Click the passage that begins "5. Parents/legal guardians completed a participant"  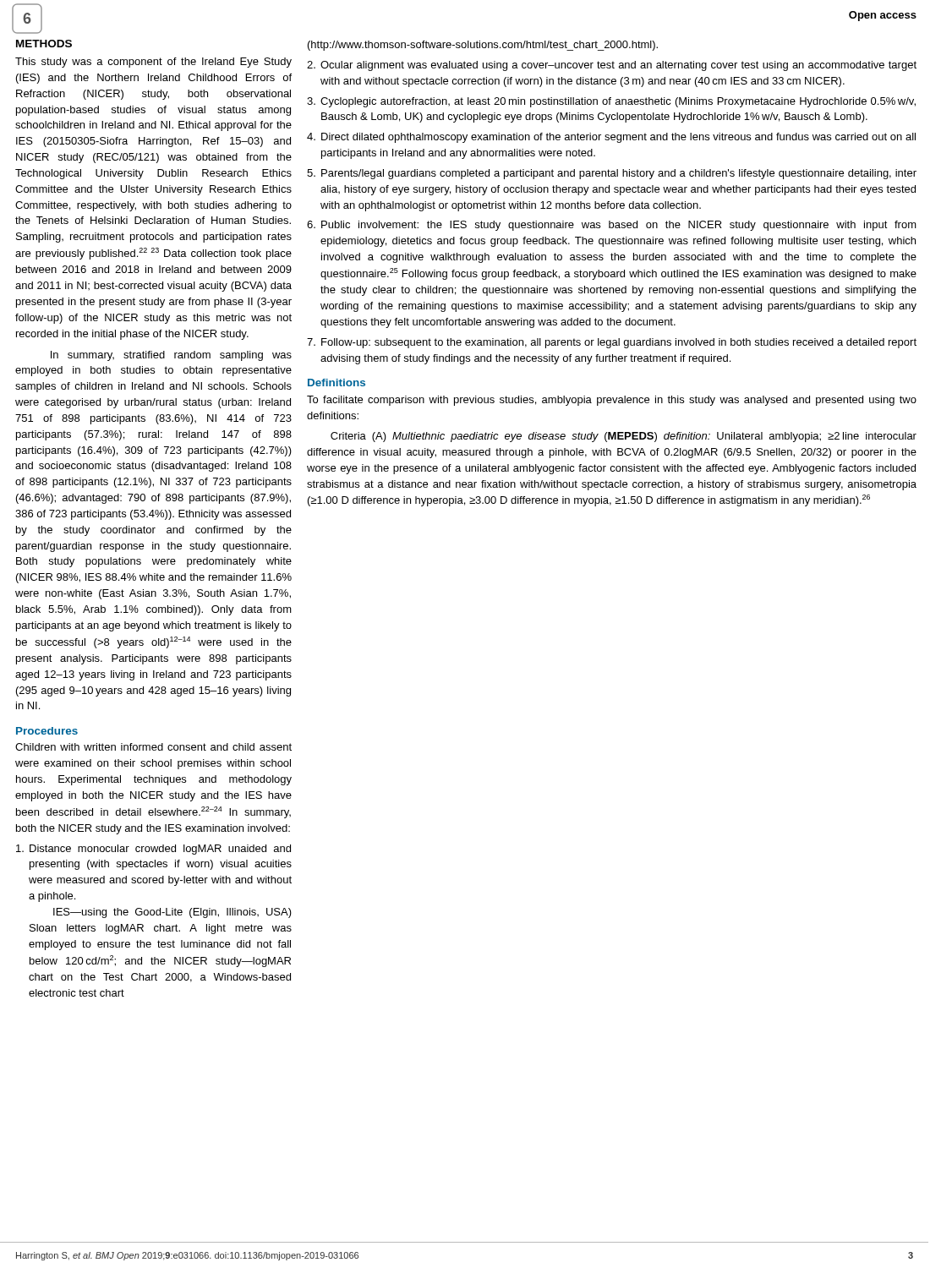click(x=612, y=190)
